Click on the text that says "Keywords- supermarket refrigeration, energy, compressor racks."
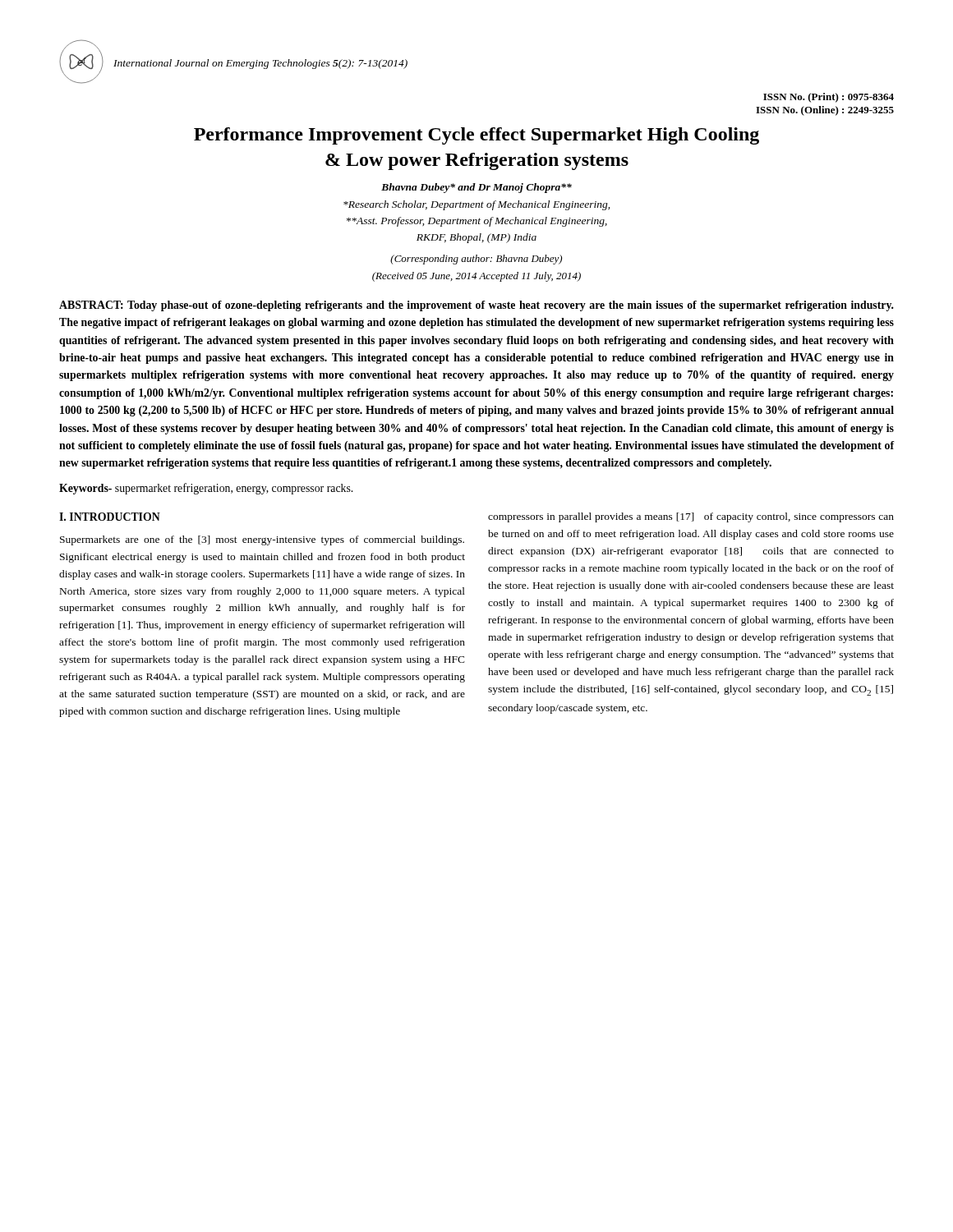Screen dimensions: 1232x953 pos(206,488)
